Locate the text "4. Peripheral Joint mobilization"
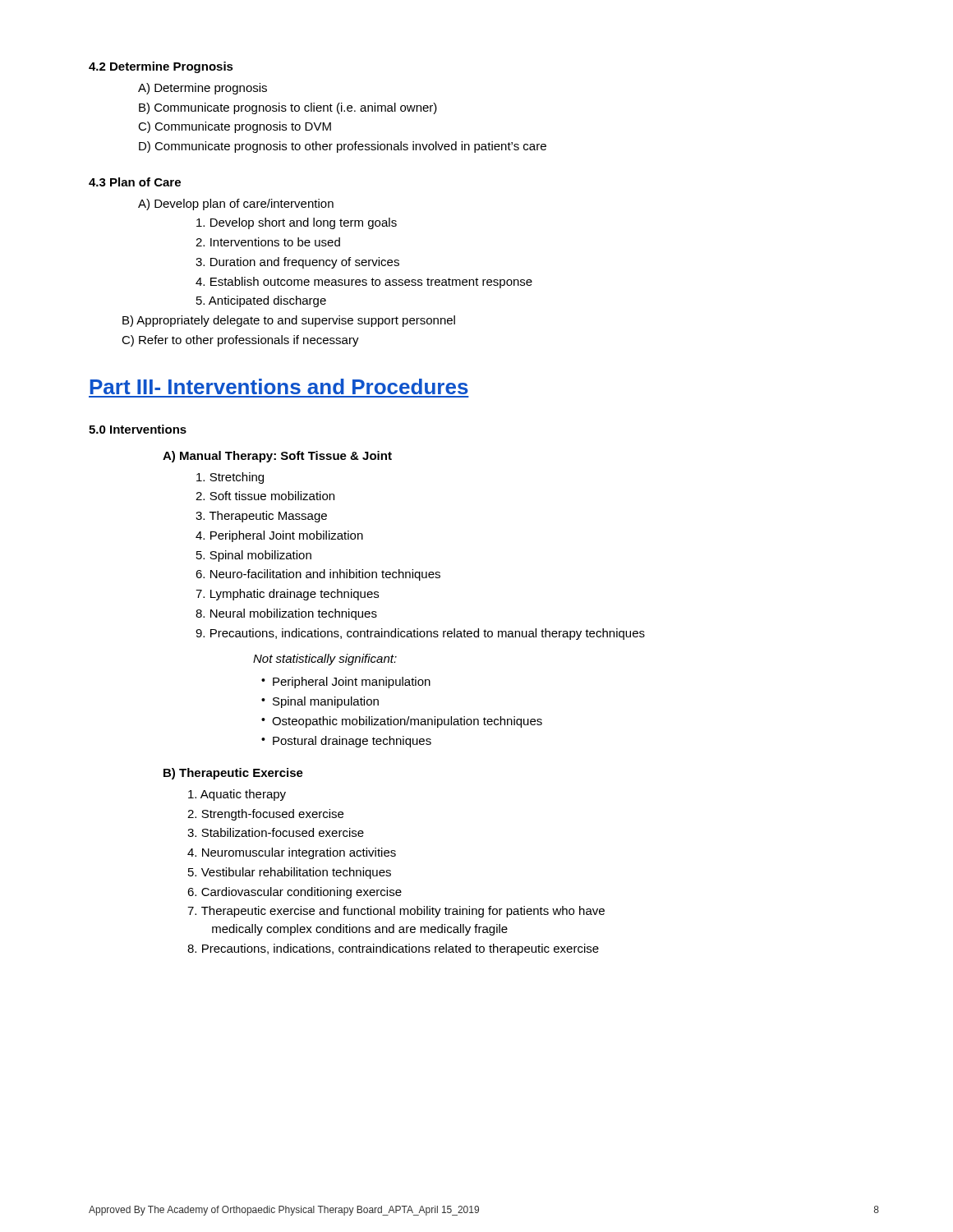The width and height of the screenshot is (953, 1232). pos(279,535)
